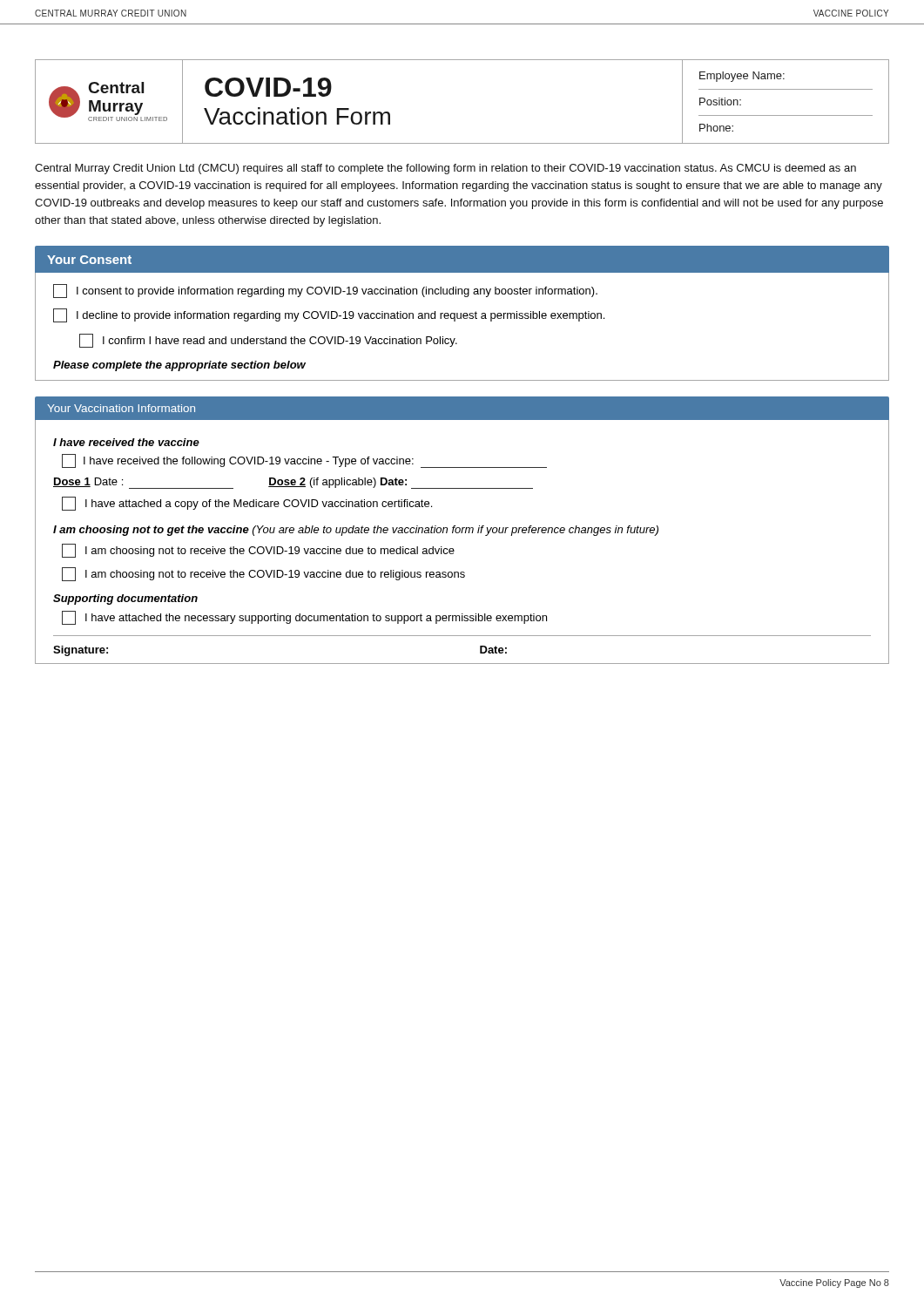
Task: Click the passage that begins "I am choosing not to get the"
Action: coord(356,529)
